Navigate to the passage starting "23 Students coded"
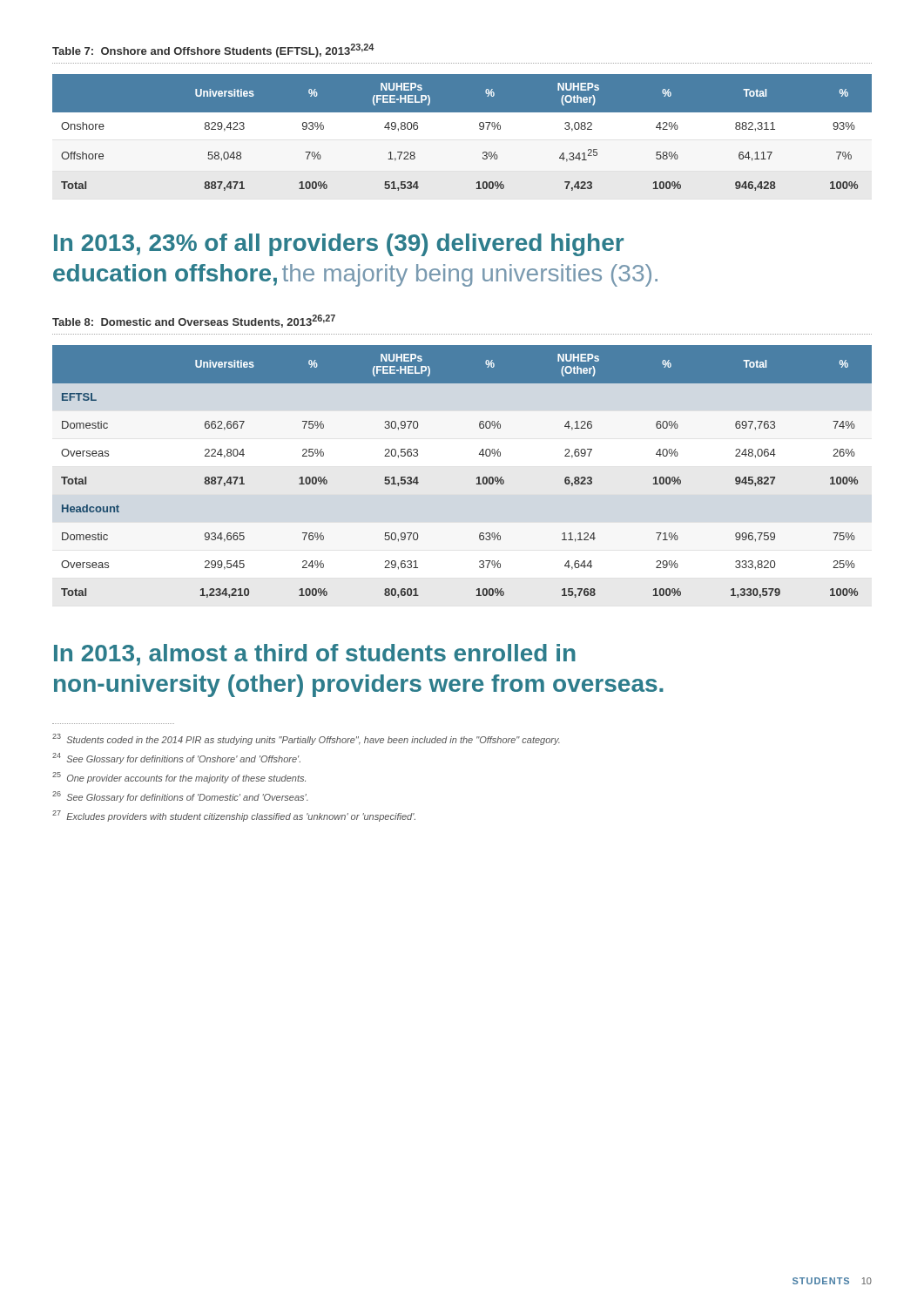Viewport: 924px width, 1307px height. 306,738
